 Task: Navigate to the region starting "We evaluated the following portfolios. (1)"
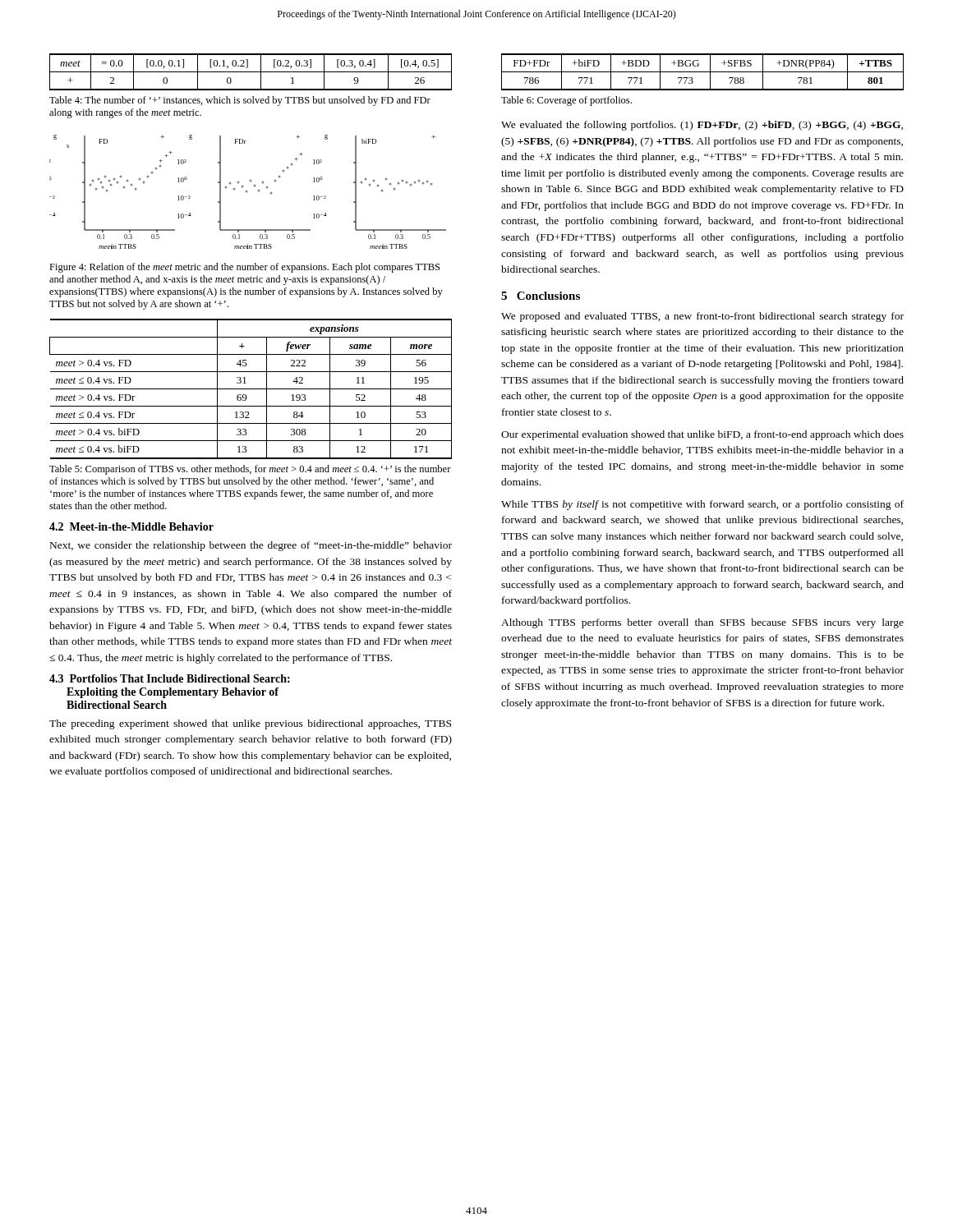pos(702,197)
